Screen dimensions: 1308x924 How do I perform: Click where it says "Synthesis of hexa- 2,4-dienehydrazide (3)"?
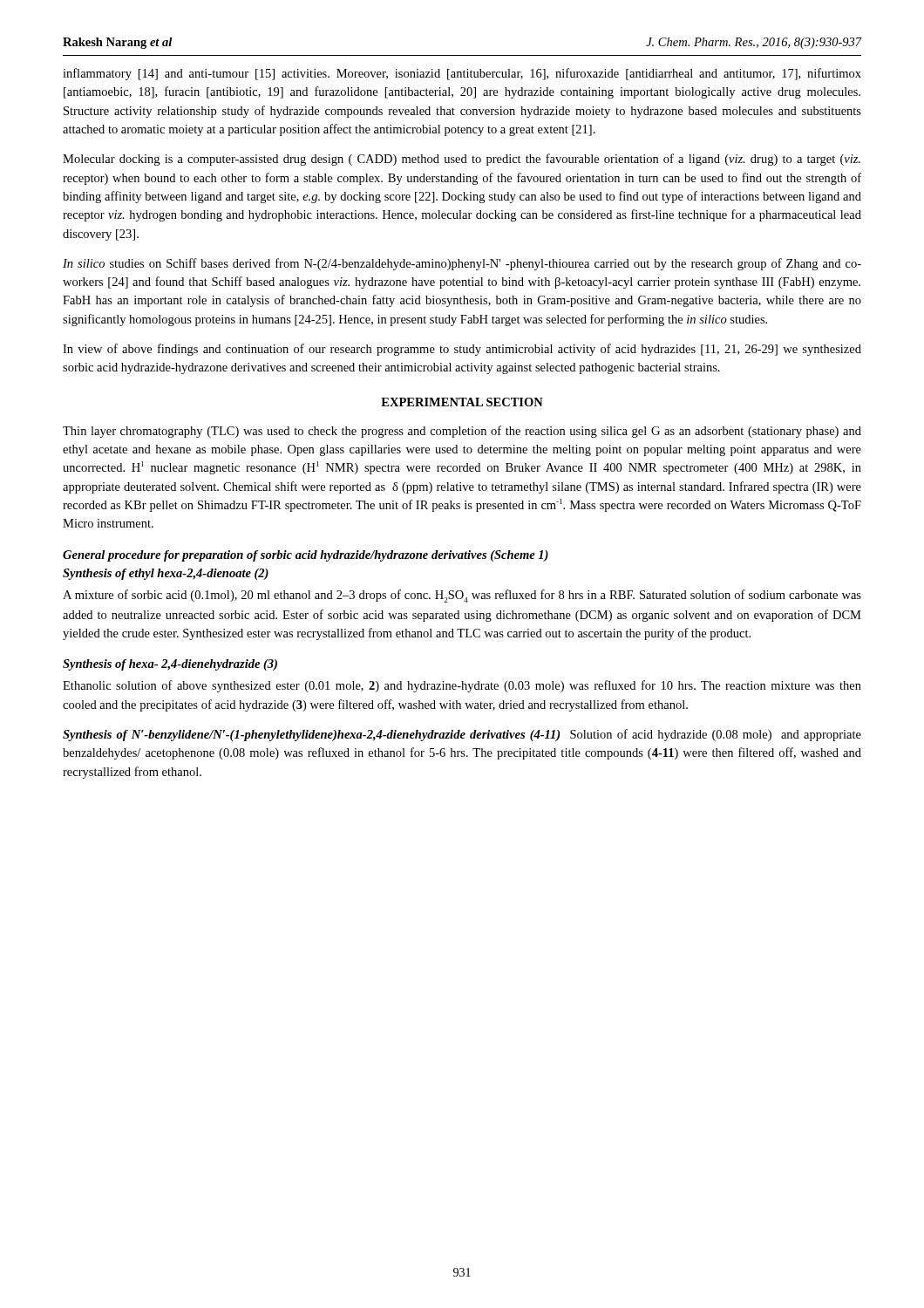coord(170,664)
